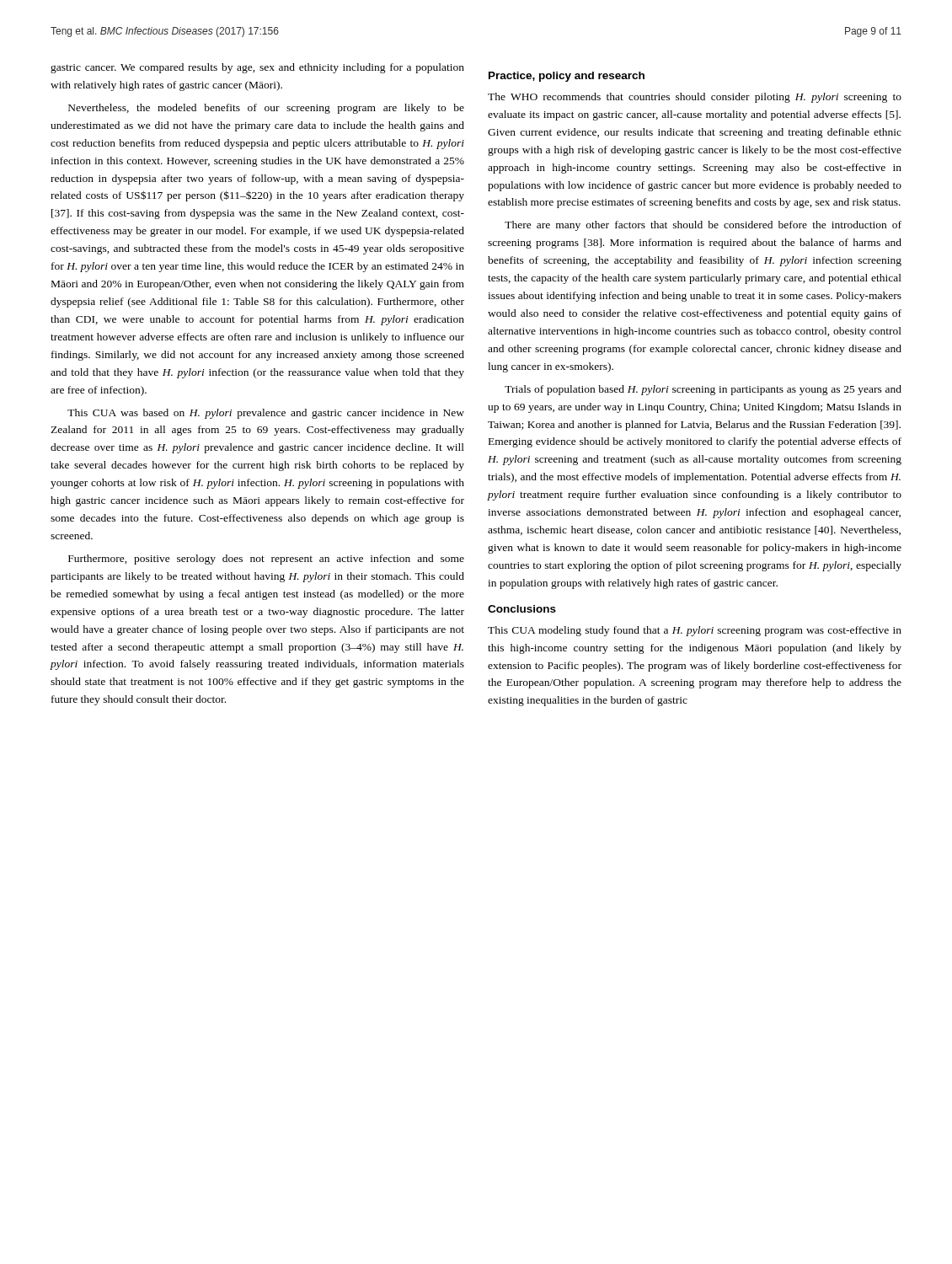Navigate to the region starting "Practice, policy and research"
Viewport: 952px width, 1264px height.
[567, 75]
